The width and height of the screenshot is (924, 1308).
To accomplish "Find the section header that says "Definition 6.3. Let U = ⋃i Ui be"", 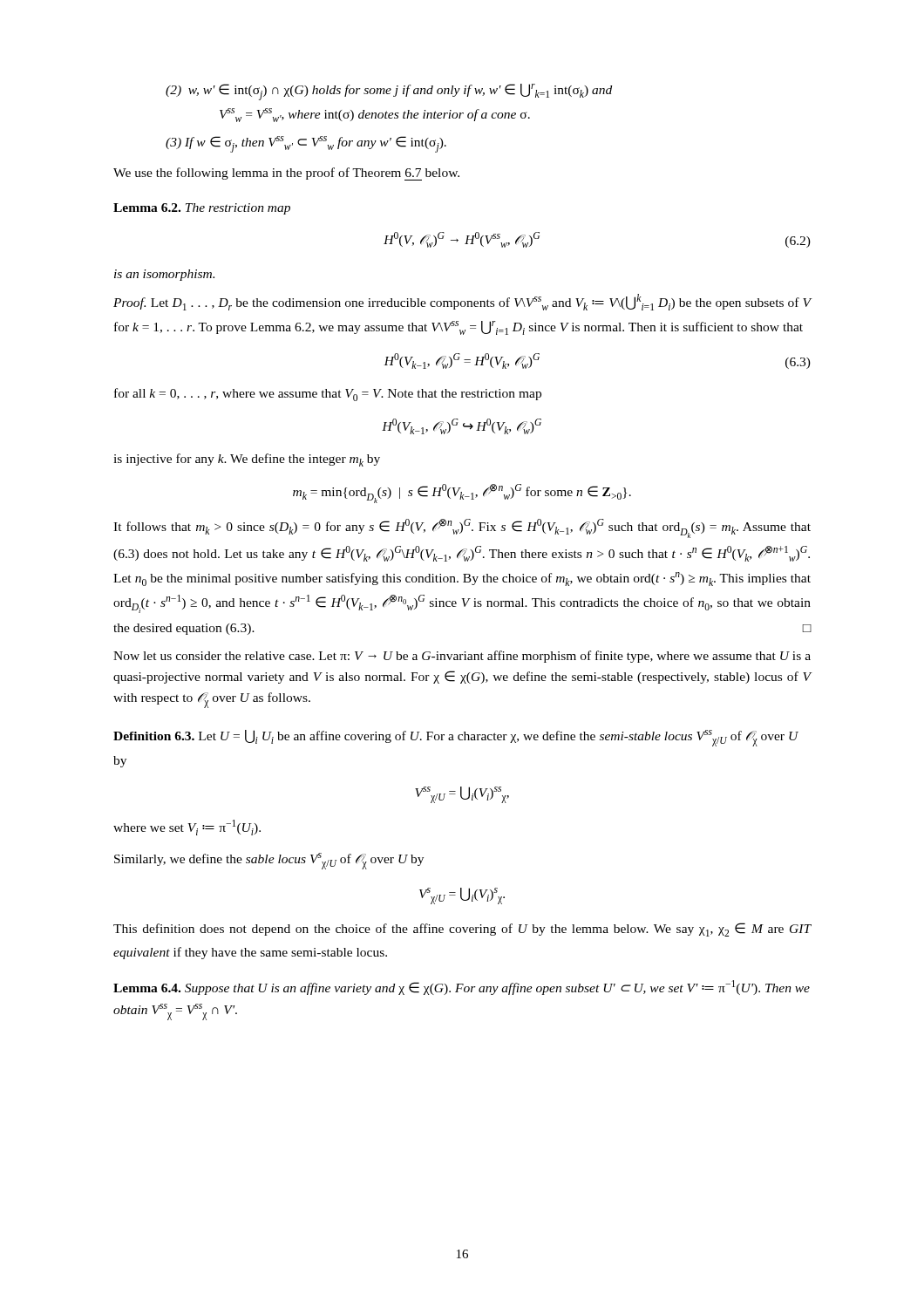I will click(x=455, y=747).
